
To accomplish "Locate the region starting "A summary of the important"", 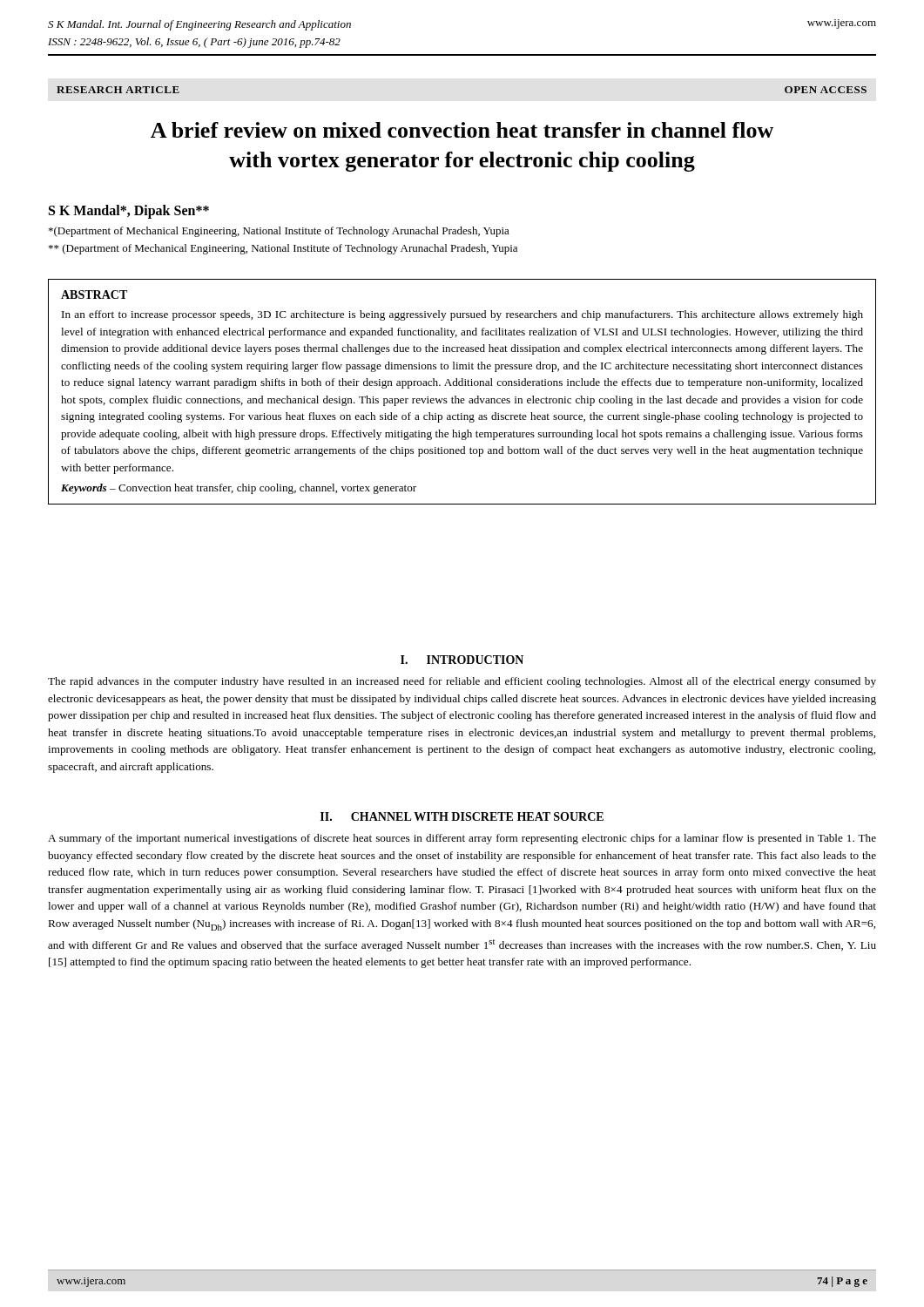I will tap(462, 900).
